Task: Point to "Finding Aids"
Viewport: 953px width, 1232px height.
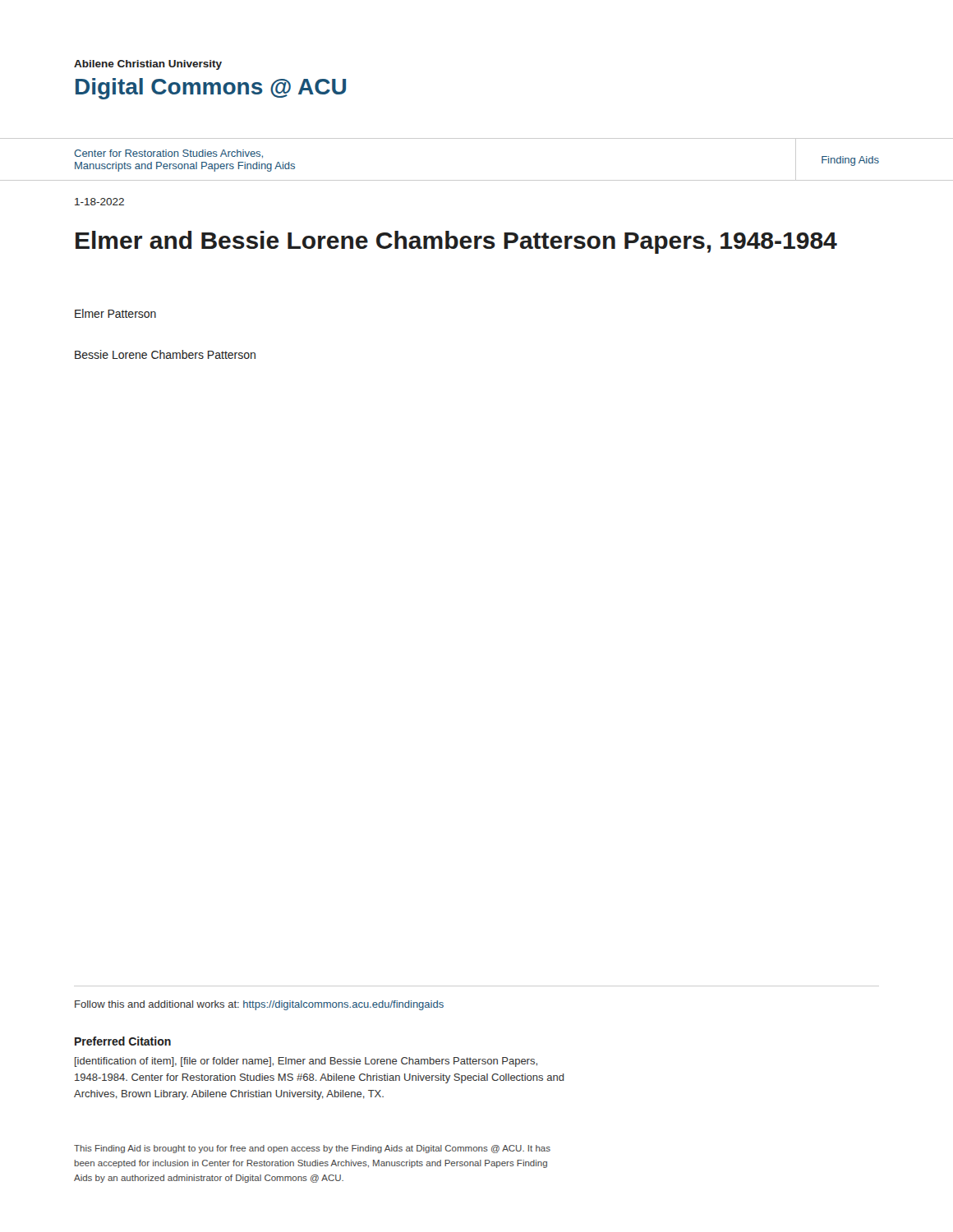Action: [x=850, y=159]
